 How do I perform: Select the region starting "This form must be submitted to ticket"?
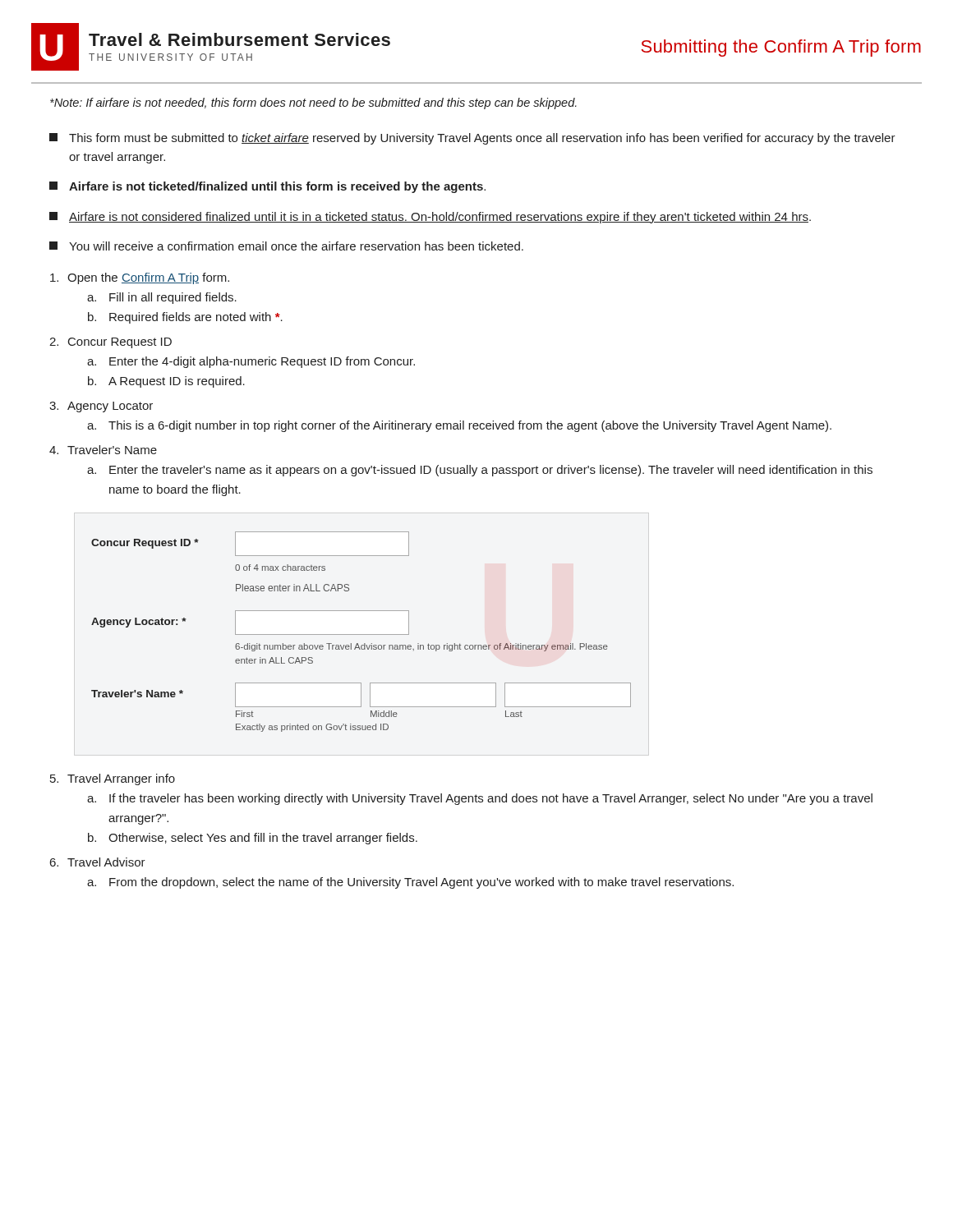[x=476, y=148]
